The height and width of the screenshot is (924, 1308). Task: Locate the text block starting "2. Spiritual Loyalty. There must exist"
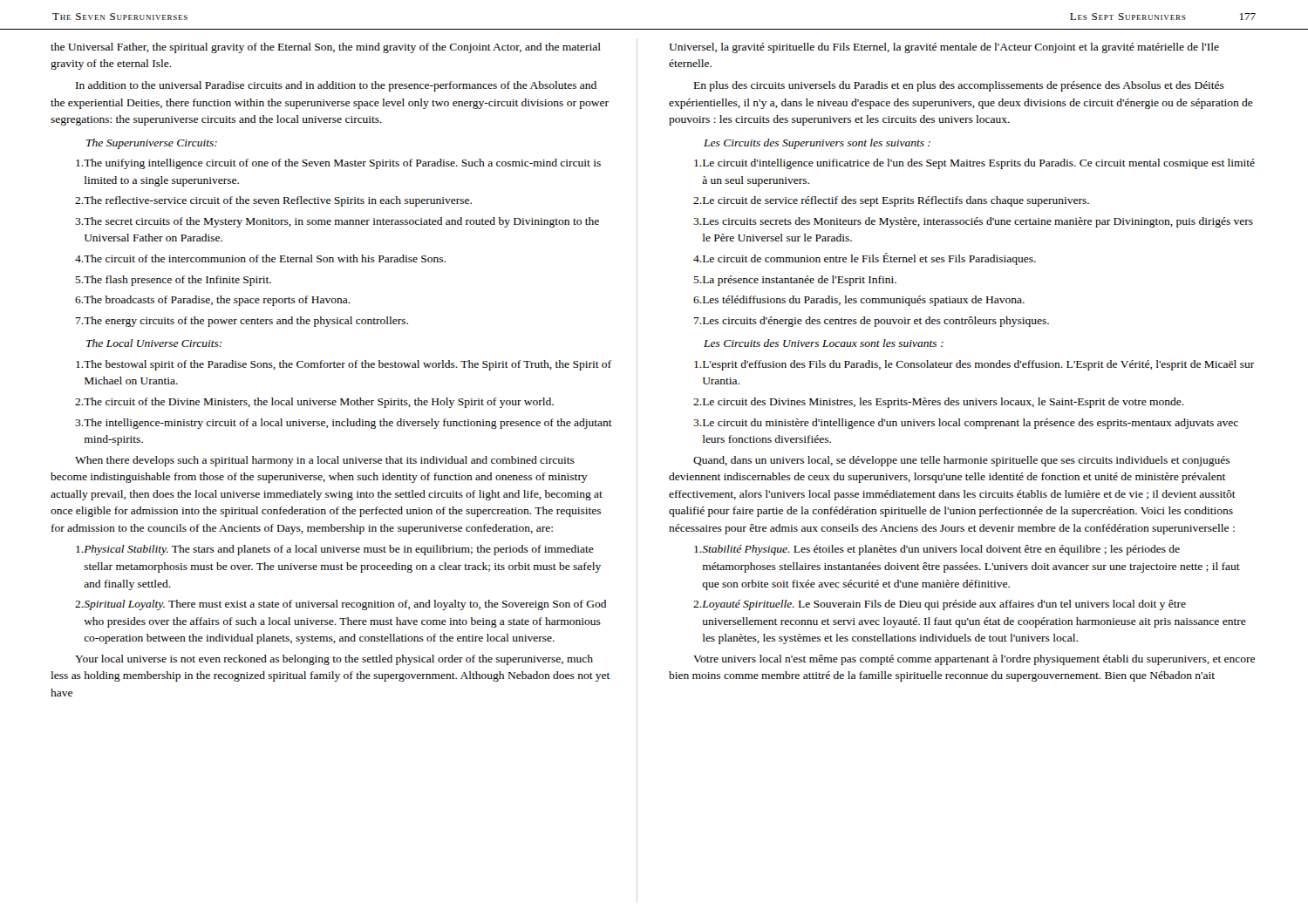click(331, 621)
